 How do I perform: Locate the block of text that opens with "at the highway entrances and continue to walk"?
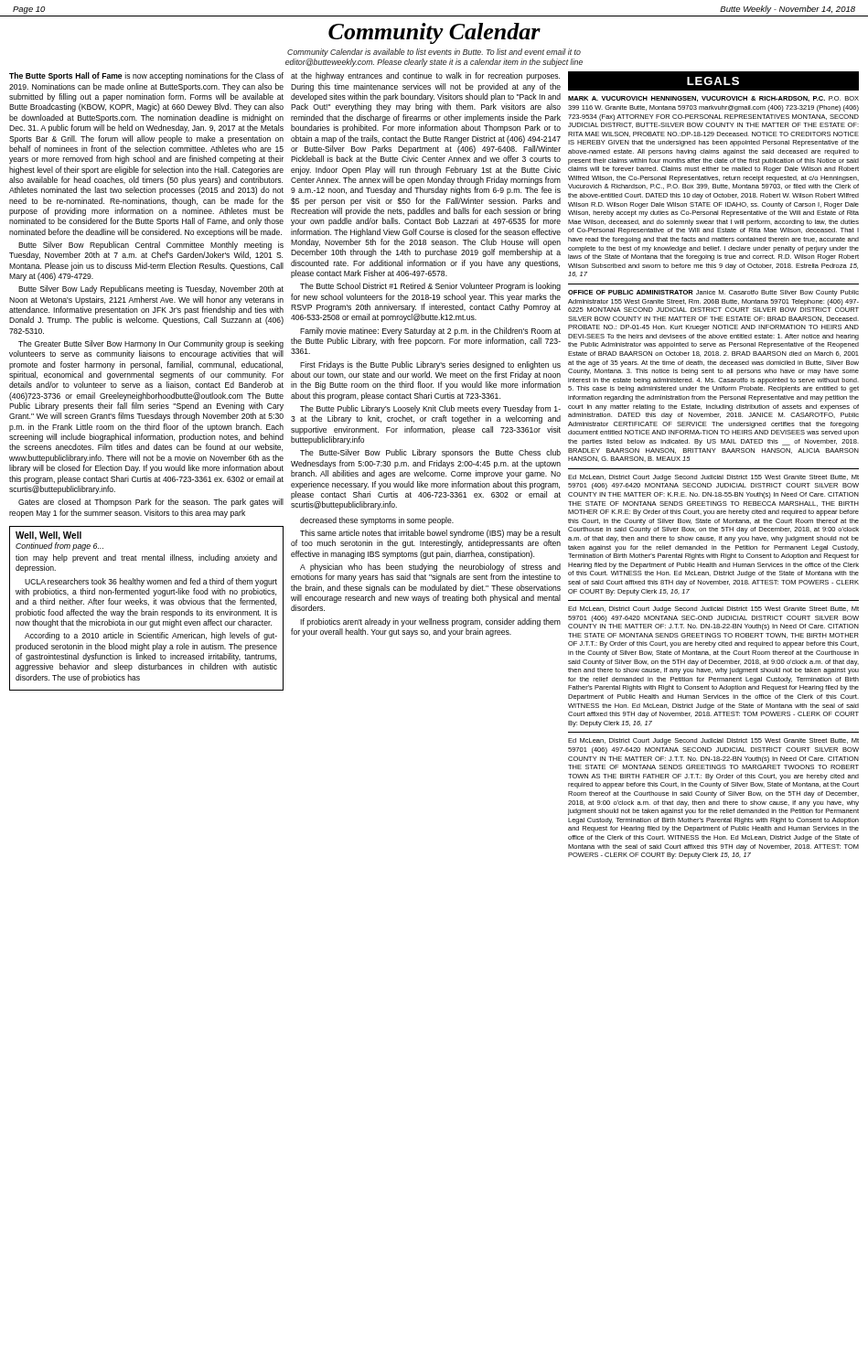point(426,291)
